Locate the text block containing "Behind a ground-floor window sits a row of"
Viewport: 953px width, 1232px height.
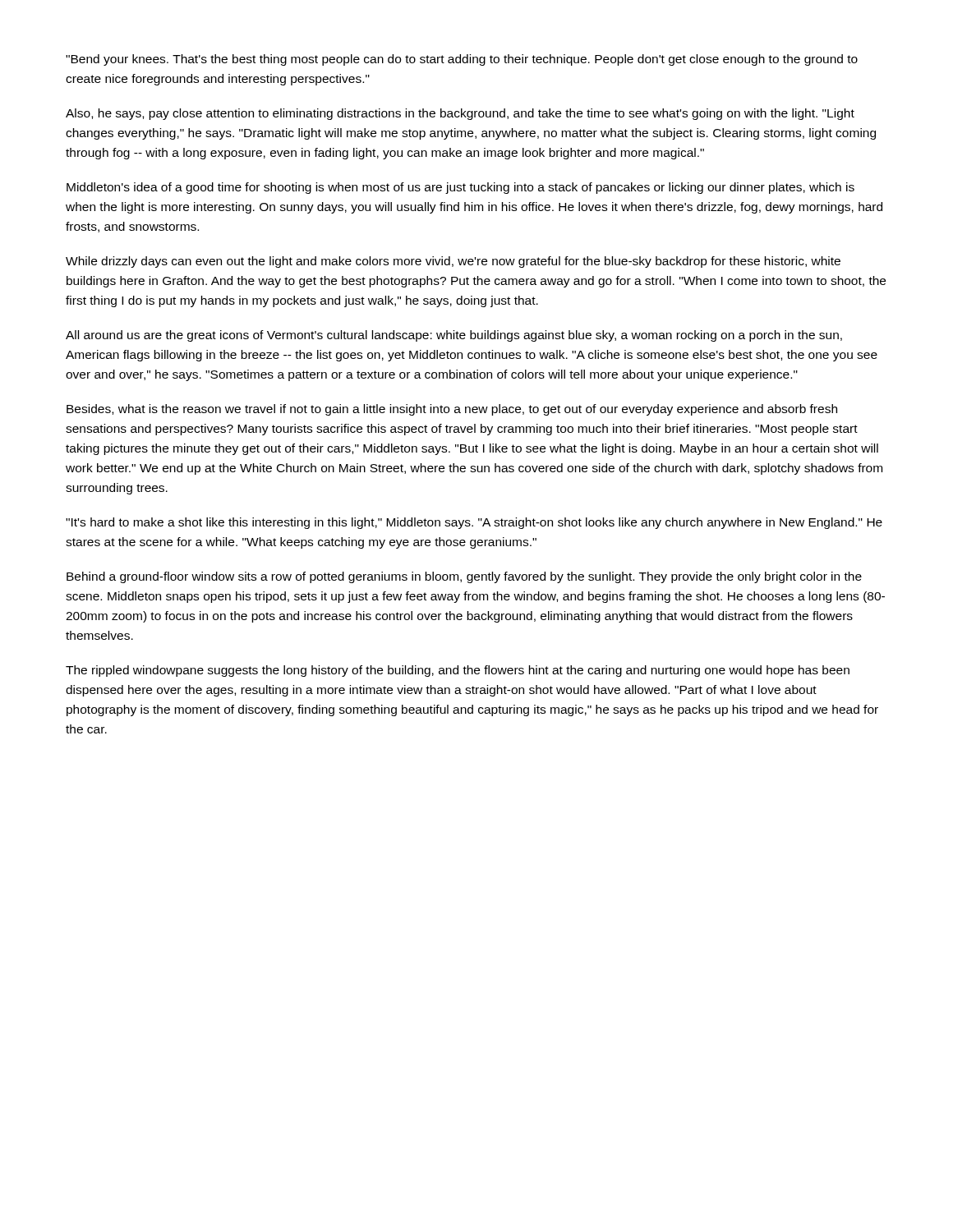(476, 606)
